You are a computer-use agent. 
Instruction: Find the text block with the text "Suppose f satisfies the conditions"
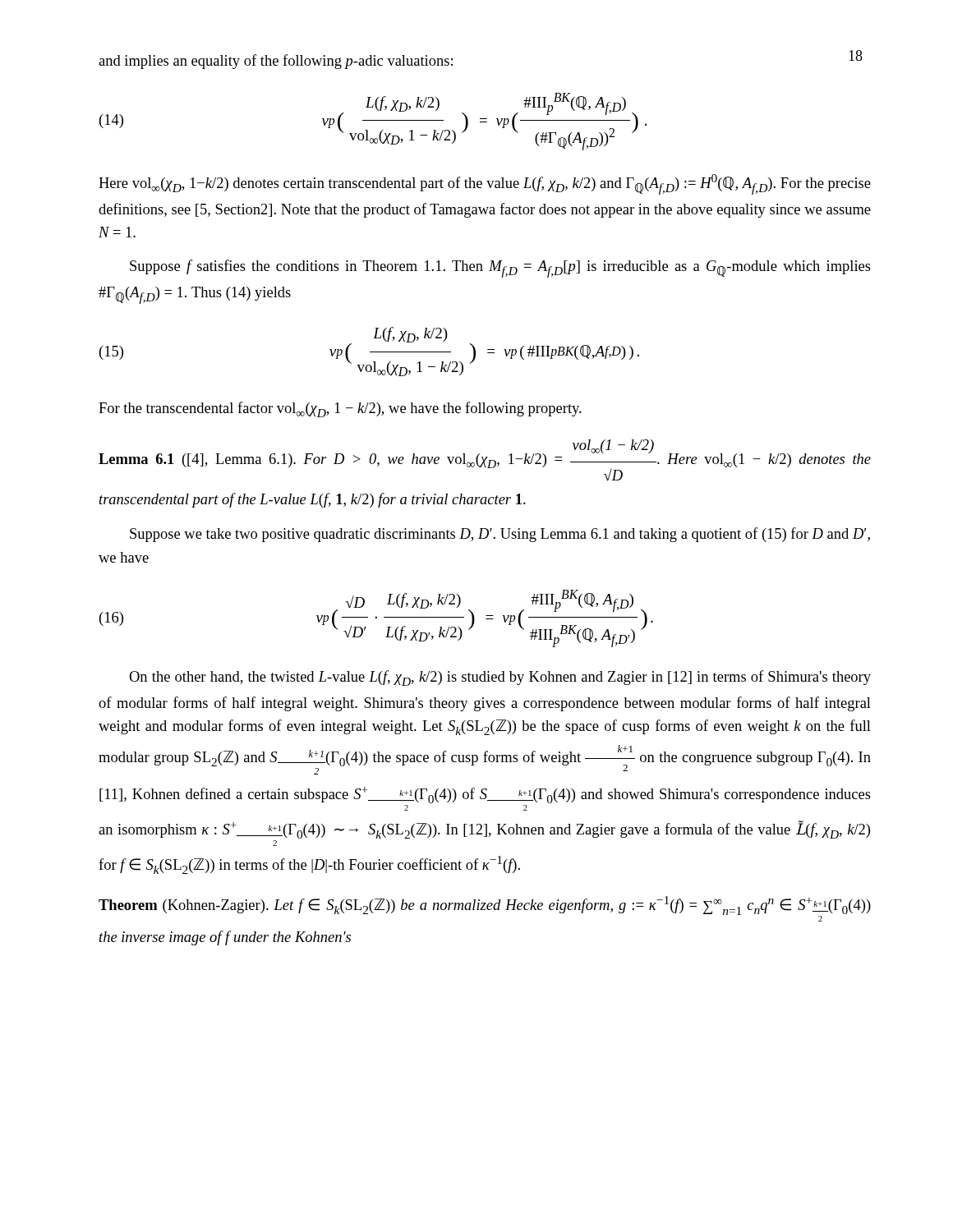click(485, 281)
